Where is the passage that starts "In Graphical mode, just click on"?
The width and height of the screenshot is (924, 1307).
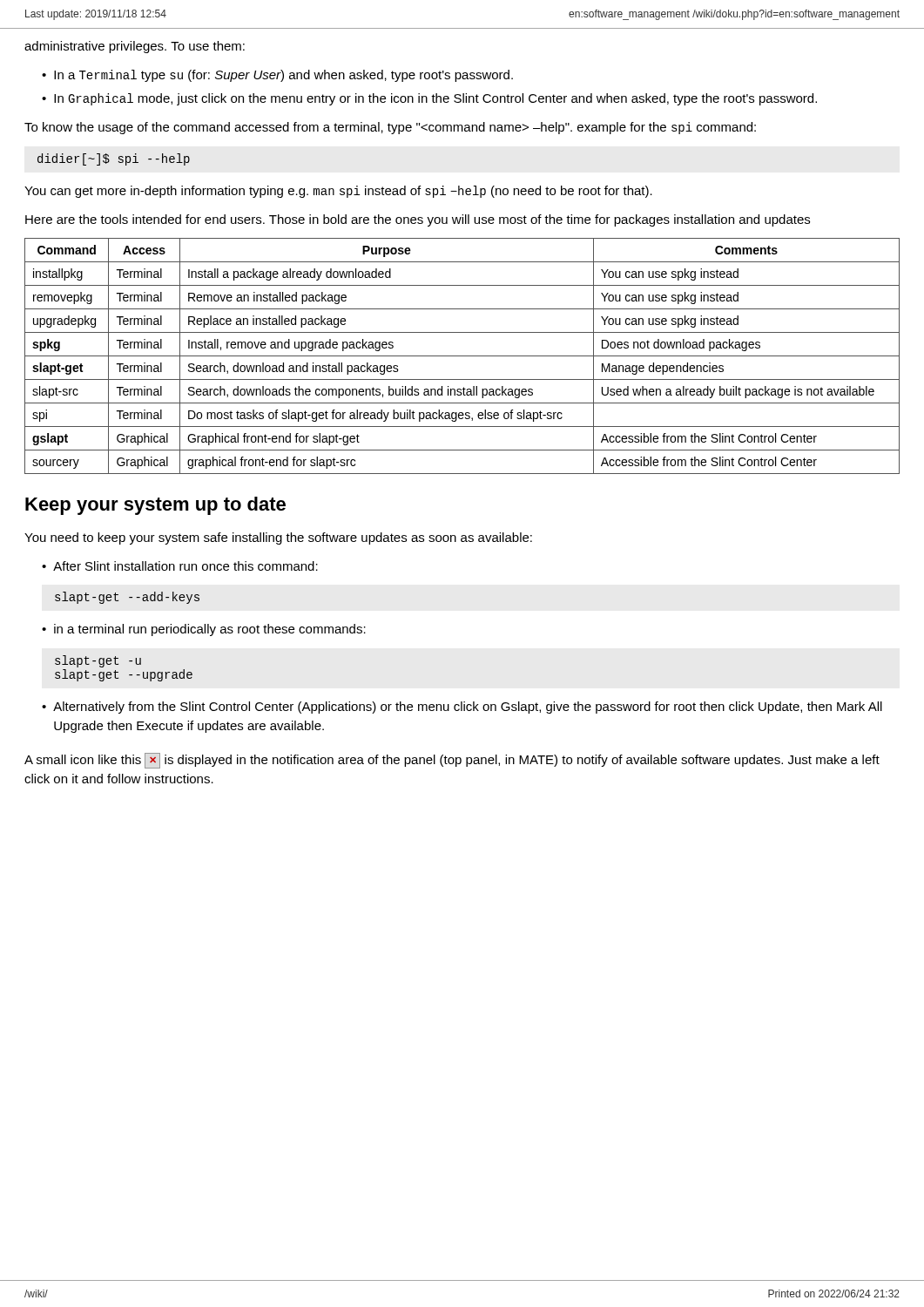tap(476, 98)
